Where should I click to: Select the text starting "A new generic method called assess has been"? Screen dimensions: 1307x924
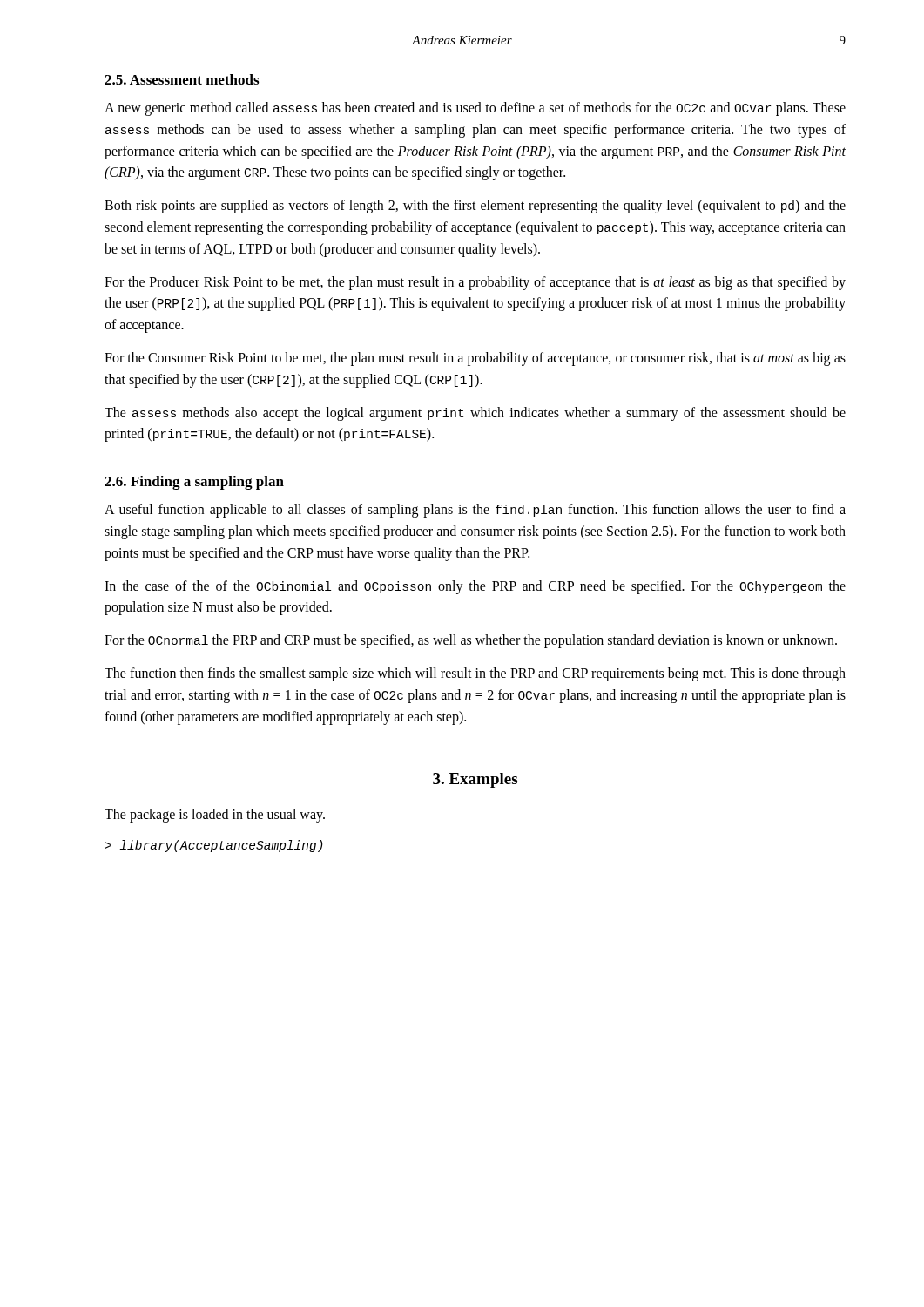(475, 141)
